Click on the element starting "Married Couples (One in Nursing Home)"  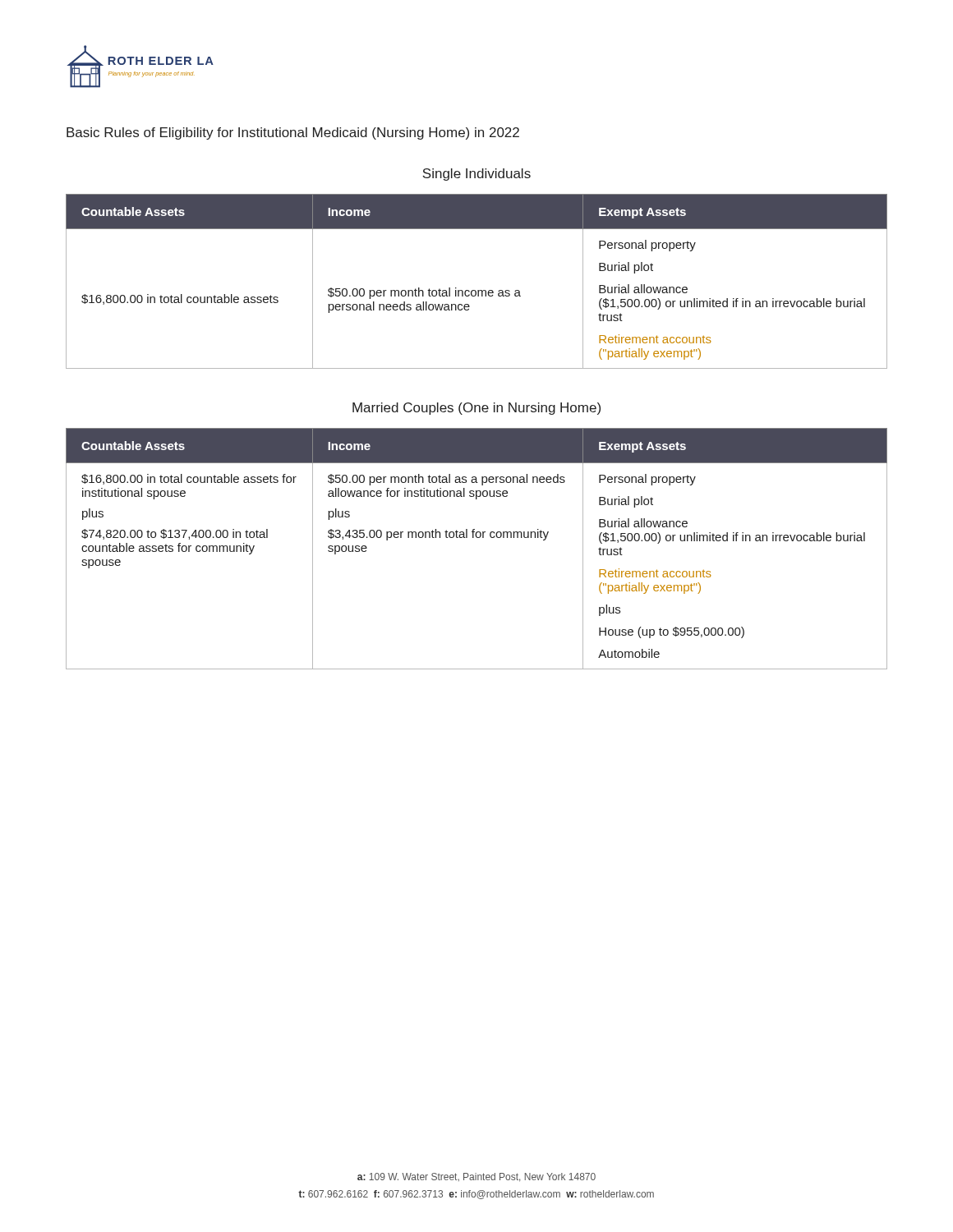pos(476,408)
